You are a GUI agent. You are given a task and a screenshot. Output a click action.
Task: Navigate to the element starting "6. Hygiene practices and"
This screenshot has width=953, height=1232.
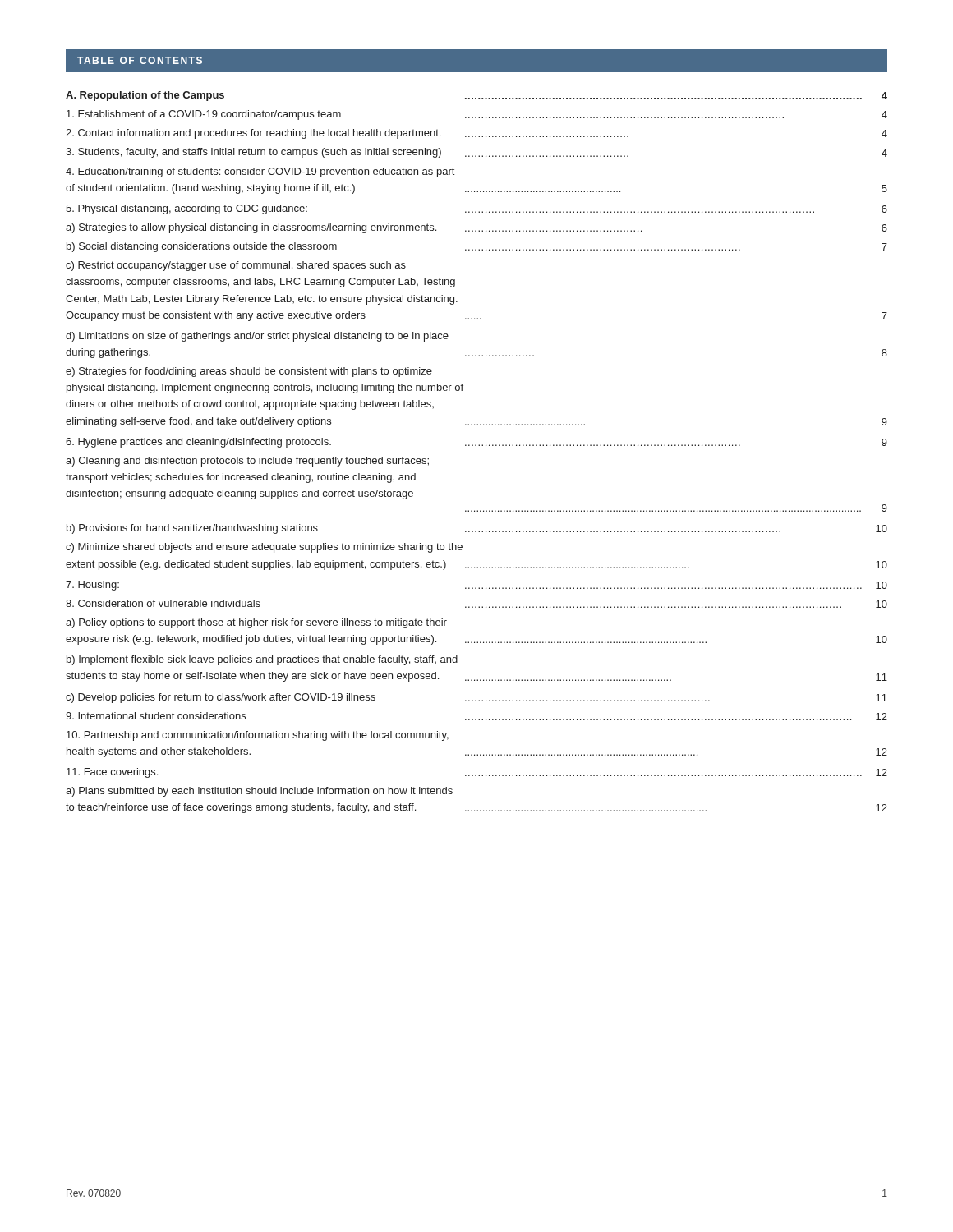click(476, 442)
